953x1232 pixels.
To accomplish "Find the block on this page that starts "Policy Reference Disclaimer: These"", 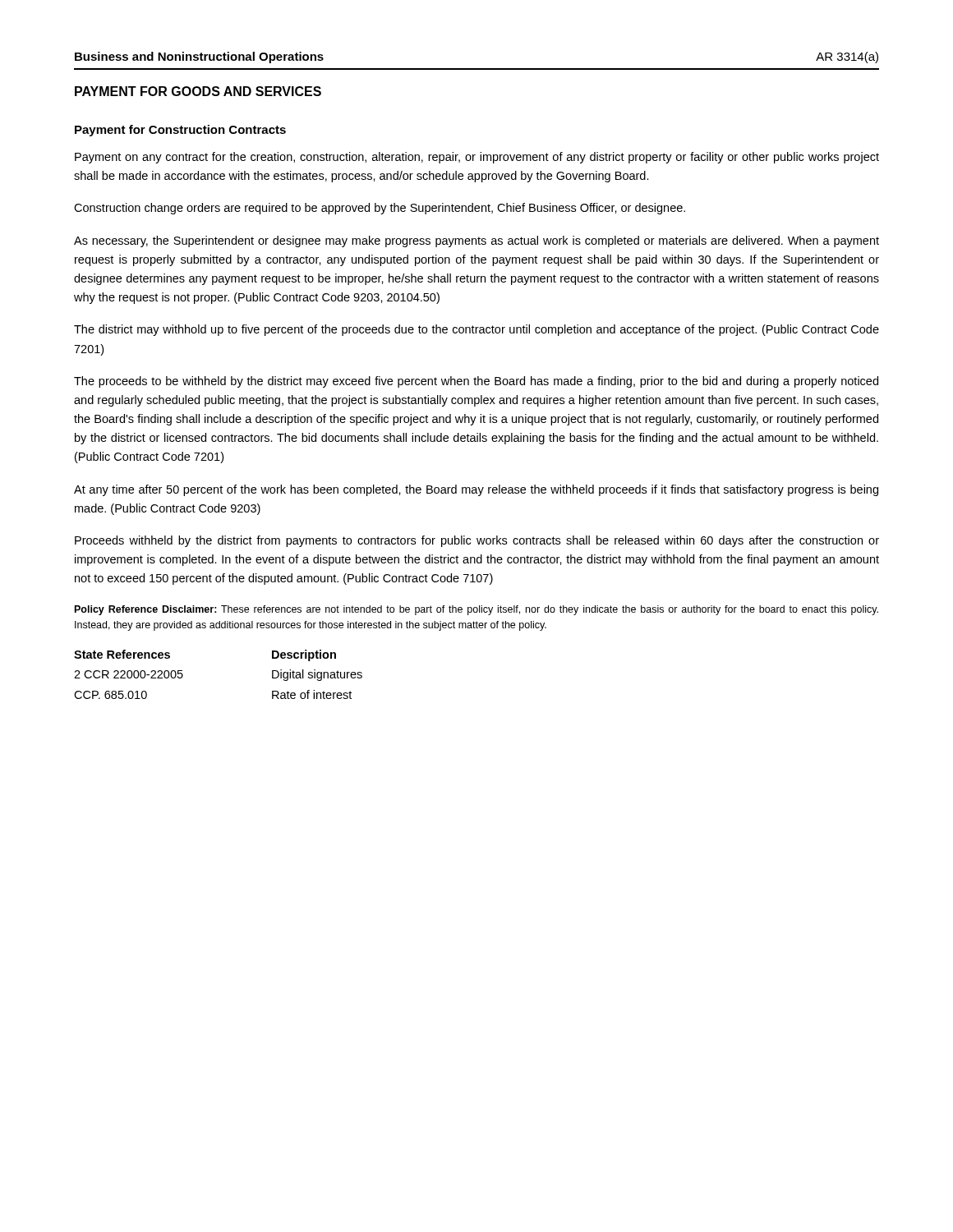I will [x=476, y=617].
